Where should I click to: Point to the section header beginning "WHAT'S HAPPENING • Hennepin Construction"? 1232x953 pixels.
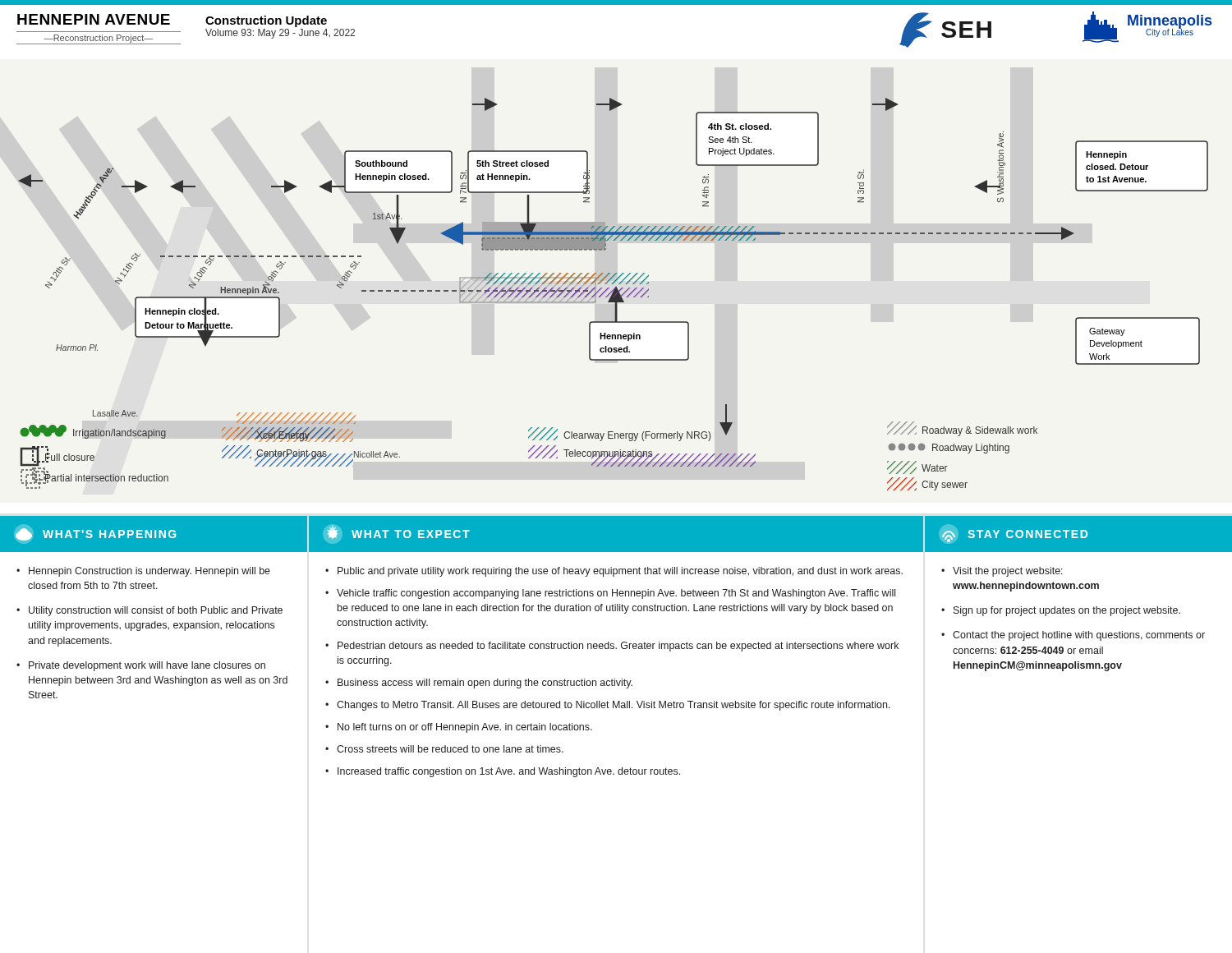click(x=154, y=618)
